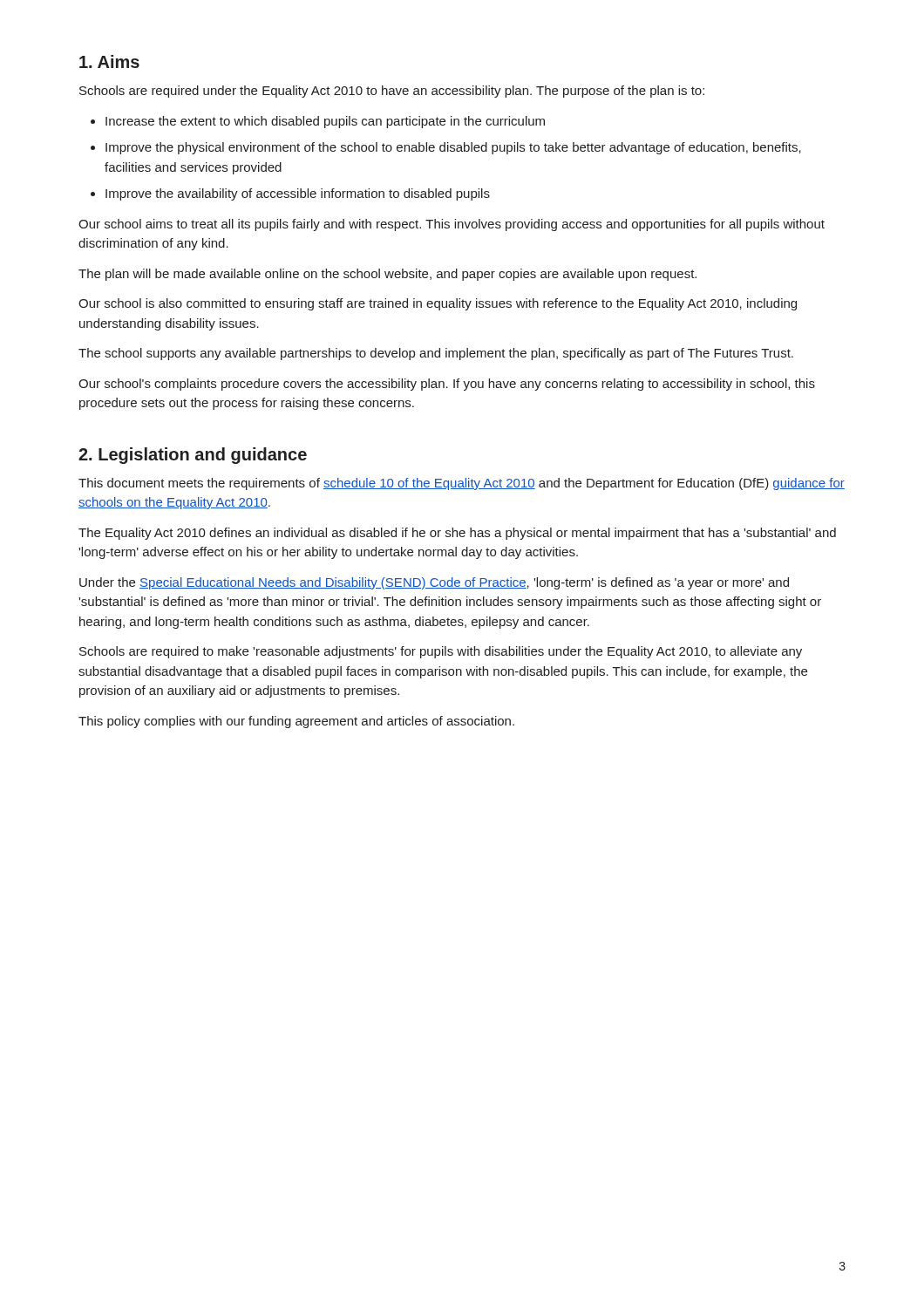The height and width of the screenshot is (1308, 924).
Task: Navigate to the block starting "The plan will be made available online on"
Action: (x=462, y=274)
